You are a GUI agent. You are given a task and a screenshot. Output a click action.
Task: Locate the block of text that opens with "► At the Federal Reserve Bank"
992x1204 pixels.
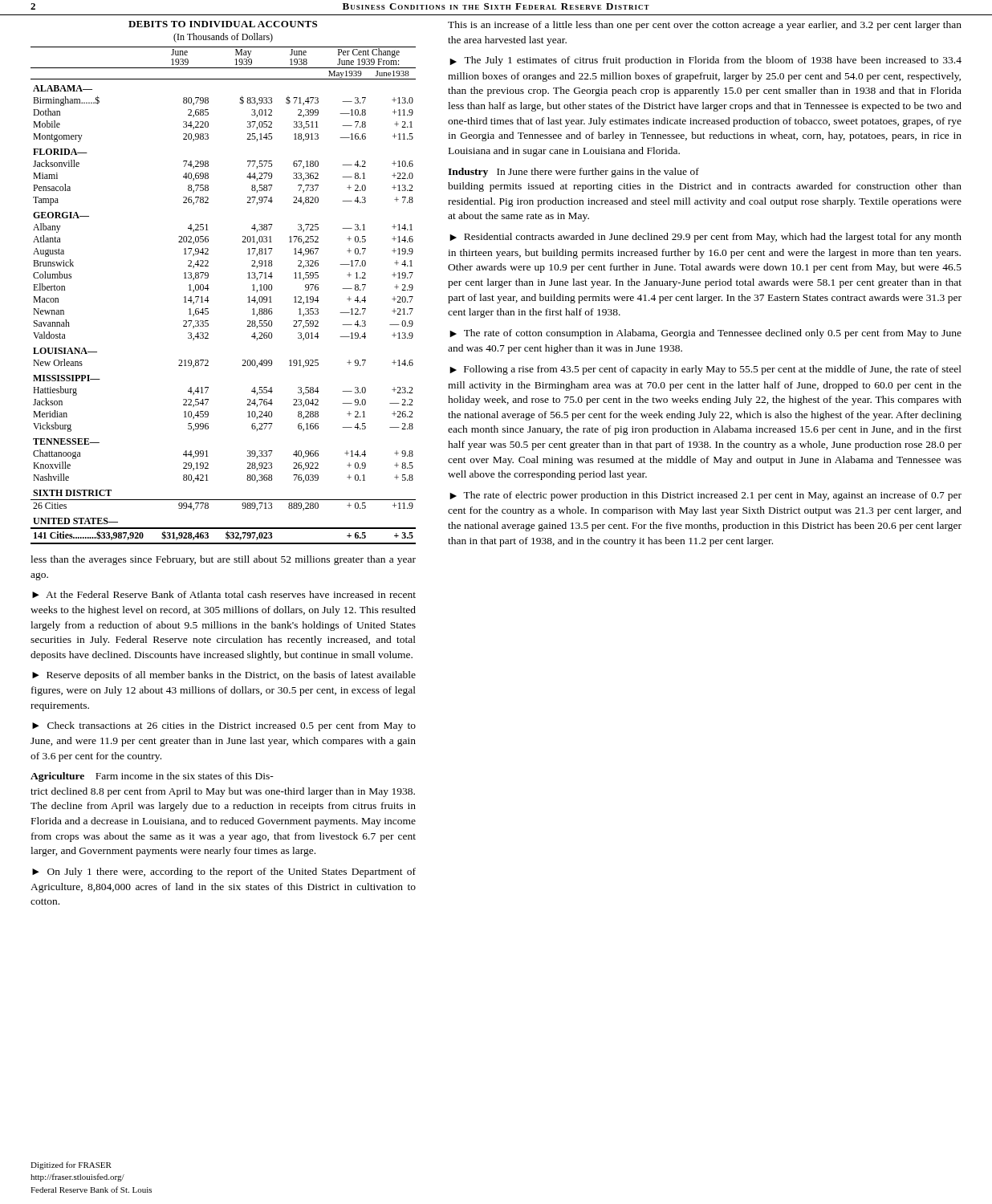(x=223, y=624)
